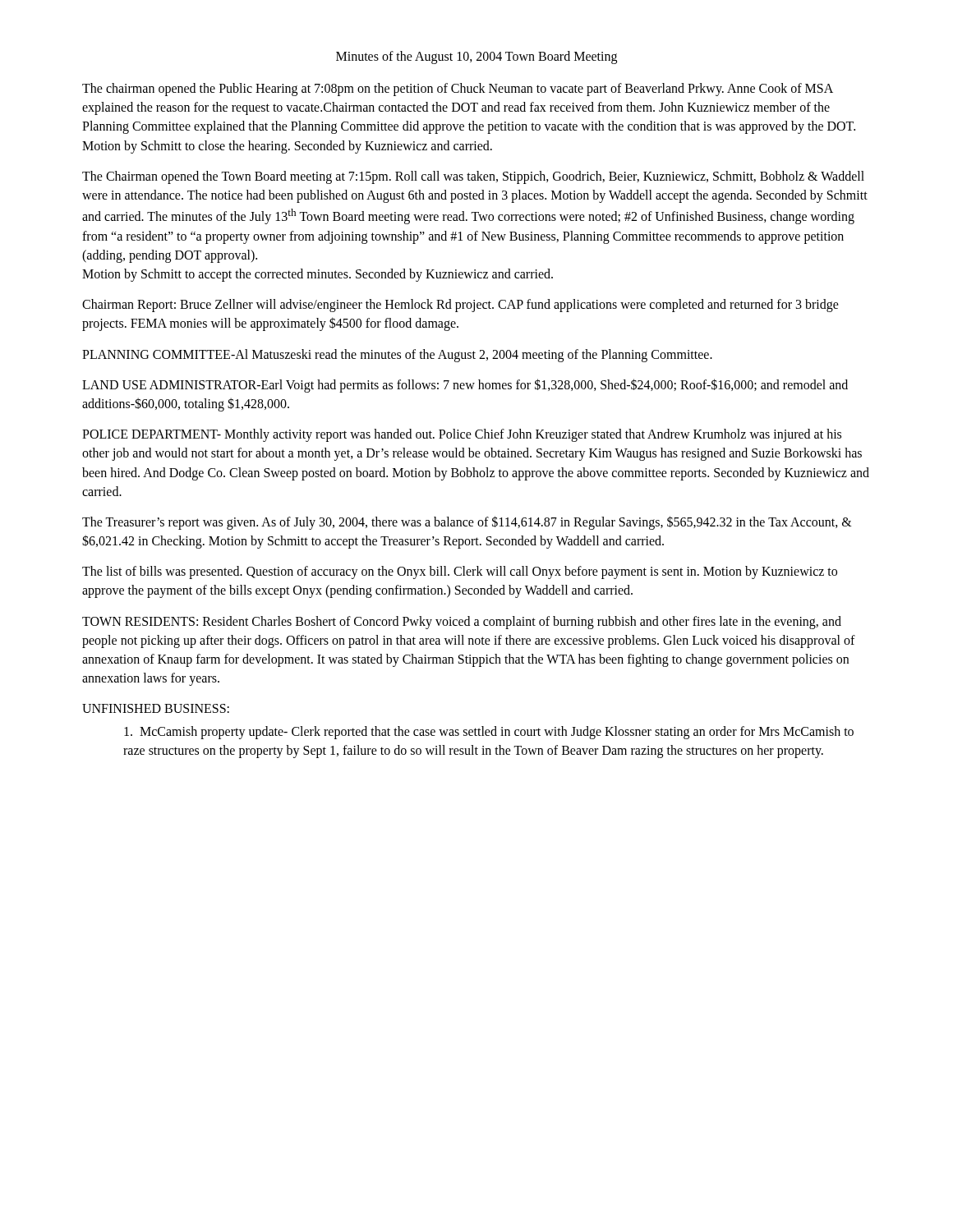The height and width of the screenshot is (1232, 953).
Task: Select the text block that reads "LAND USE ADMINISTRATOR-Earl Voigt had permits as follows:"
Action: click(465, 394)
